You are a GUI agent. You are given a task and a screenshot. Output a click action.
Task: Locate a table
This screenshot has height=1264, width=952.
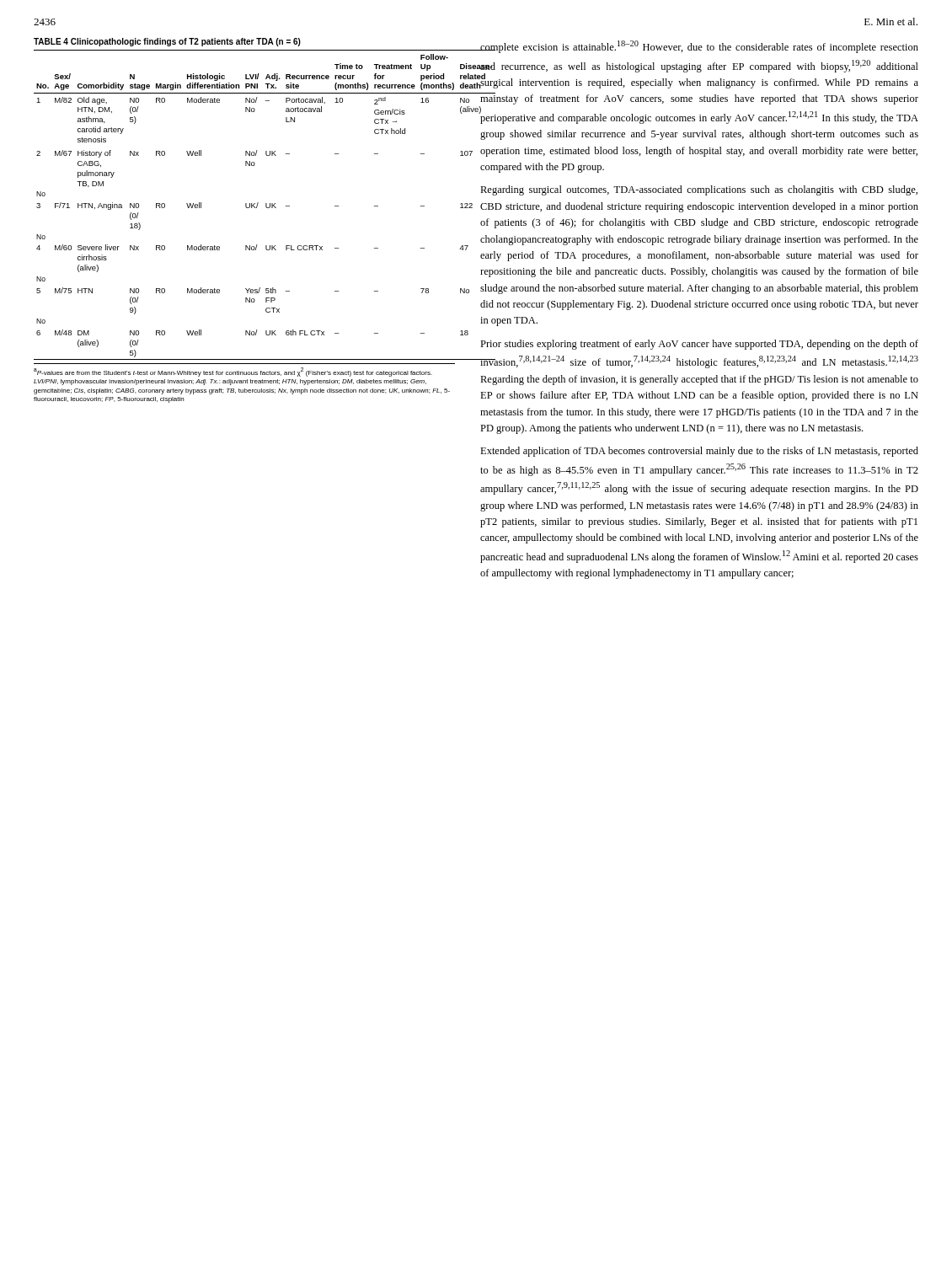click(244, 221)
